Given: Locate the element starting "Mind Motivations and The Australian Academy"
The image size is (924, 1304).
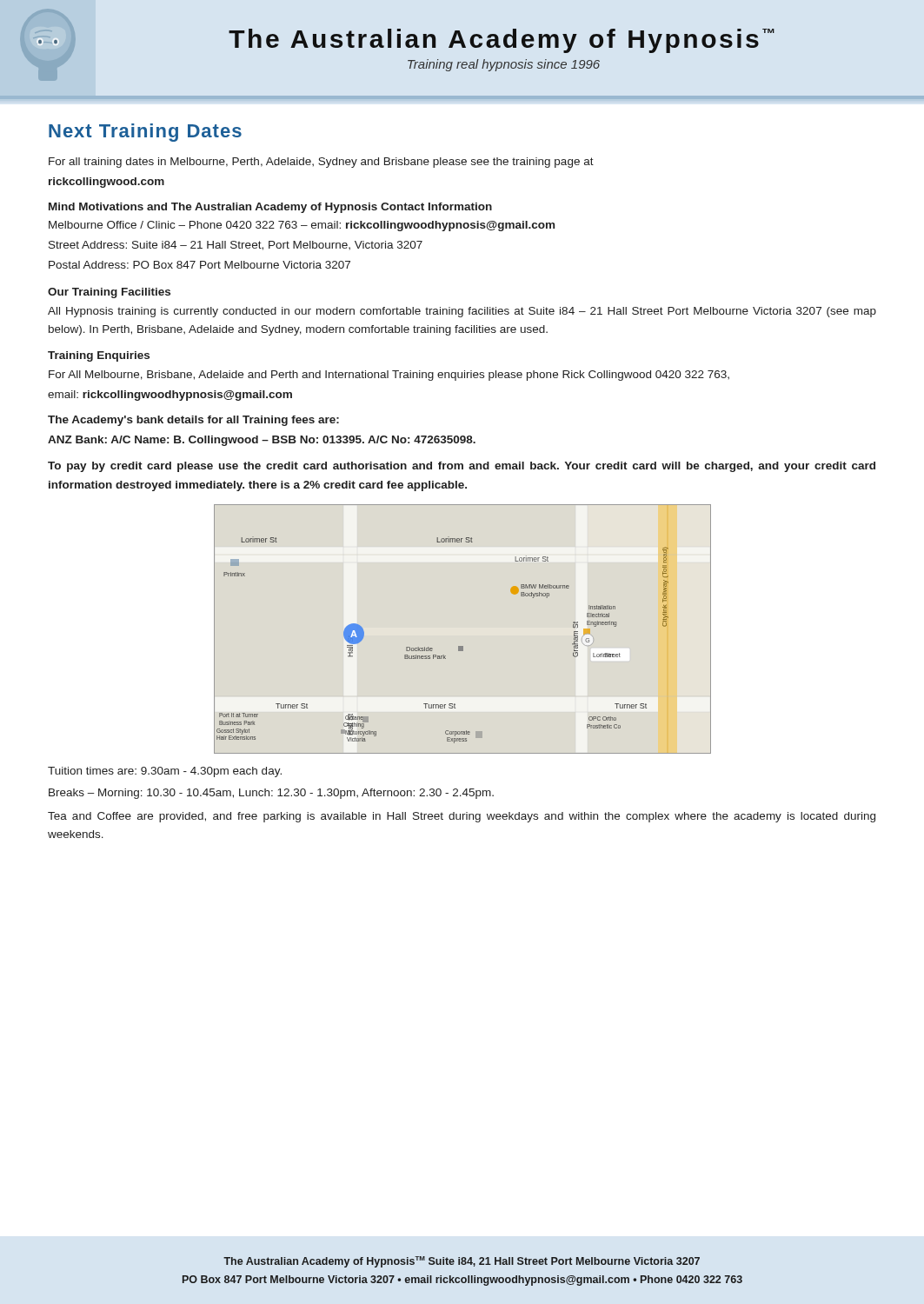Looking at the screenshot, I should pos(270,206).
